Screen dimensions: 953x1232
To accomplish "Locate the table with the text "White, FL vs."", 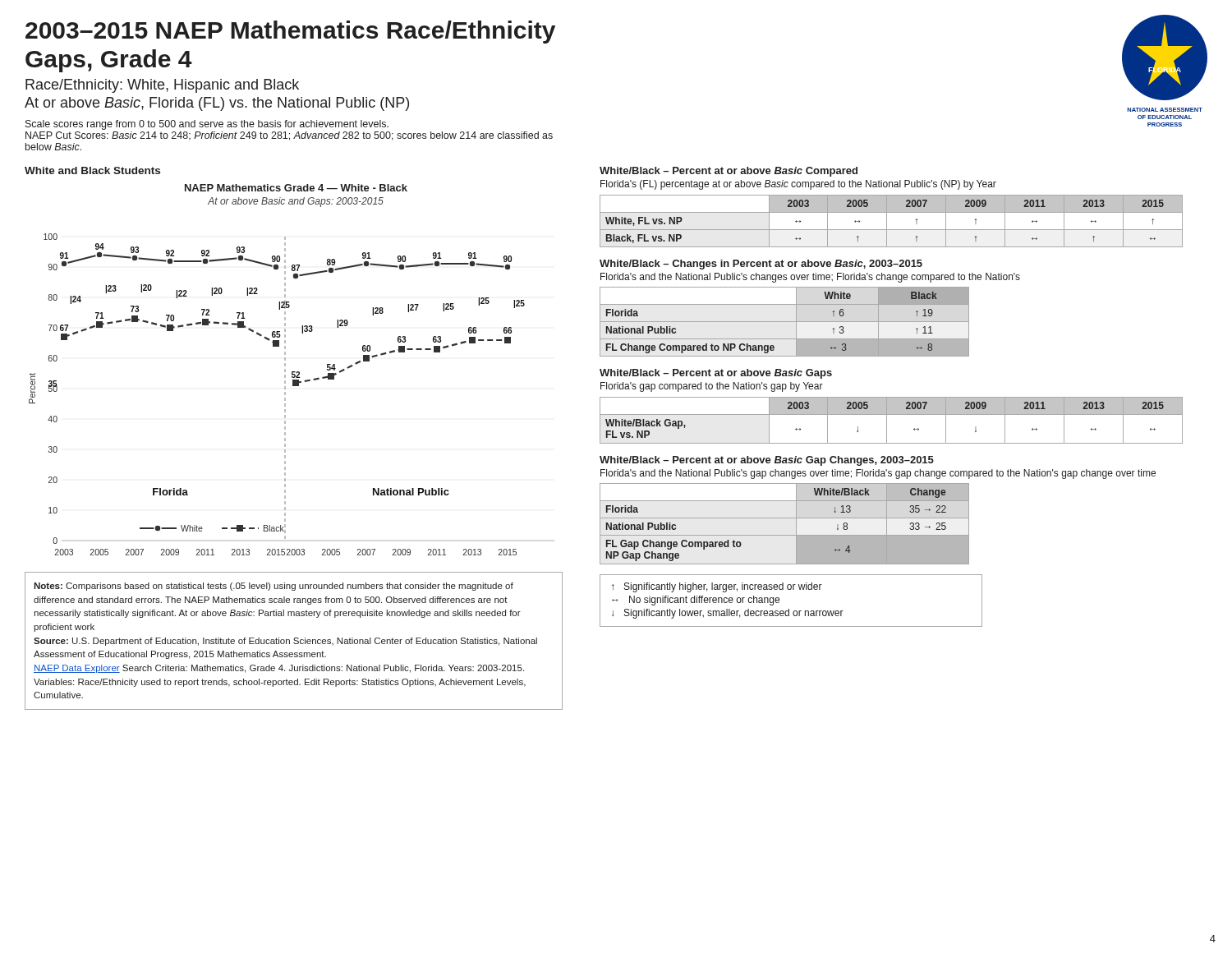I will coord(903,221).
